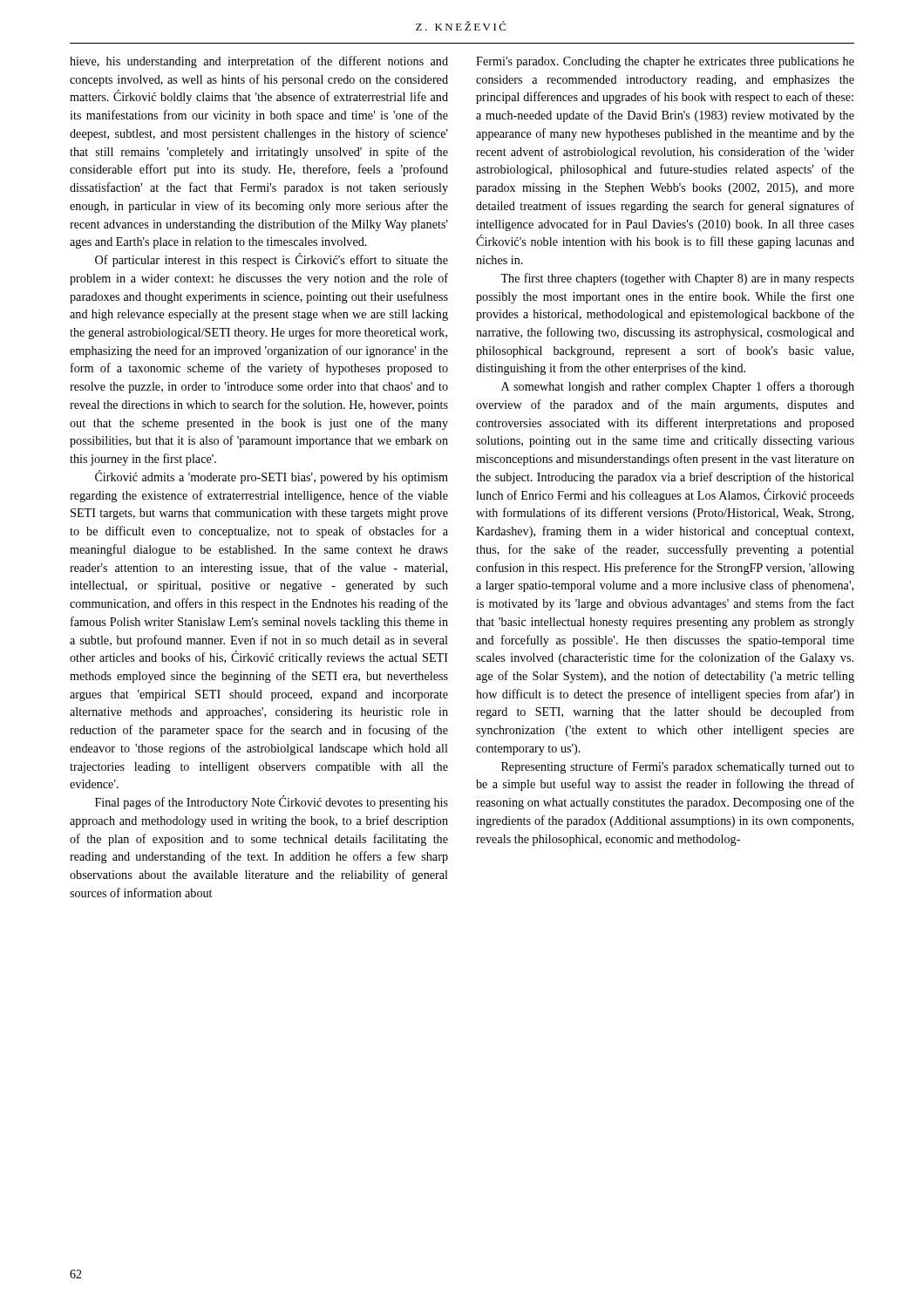Image resolution: width=924 pixels, height=1308 pixels.
Task: Point to the passage starting "A somewhat longish and"
Action: (665, 568)
